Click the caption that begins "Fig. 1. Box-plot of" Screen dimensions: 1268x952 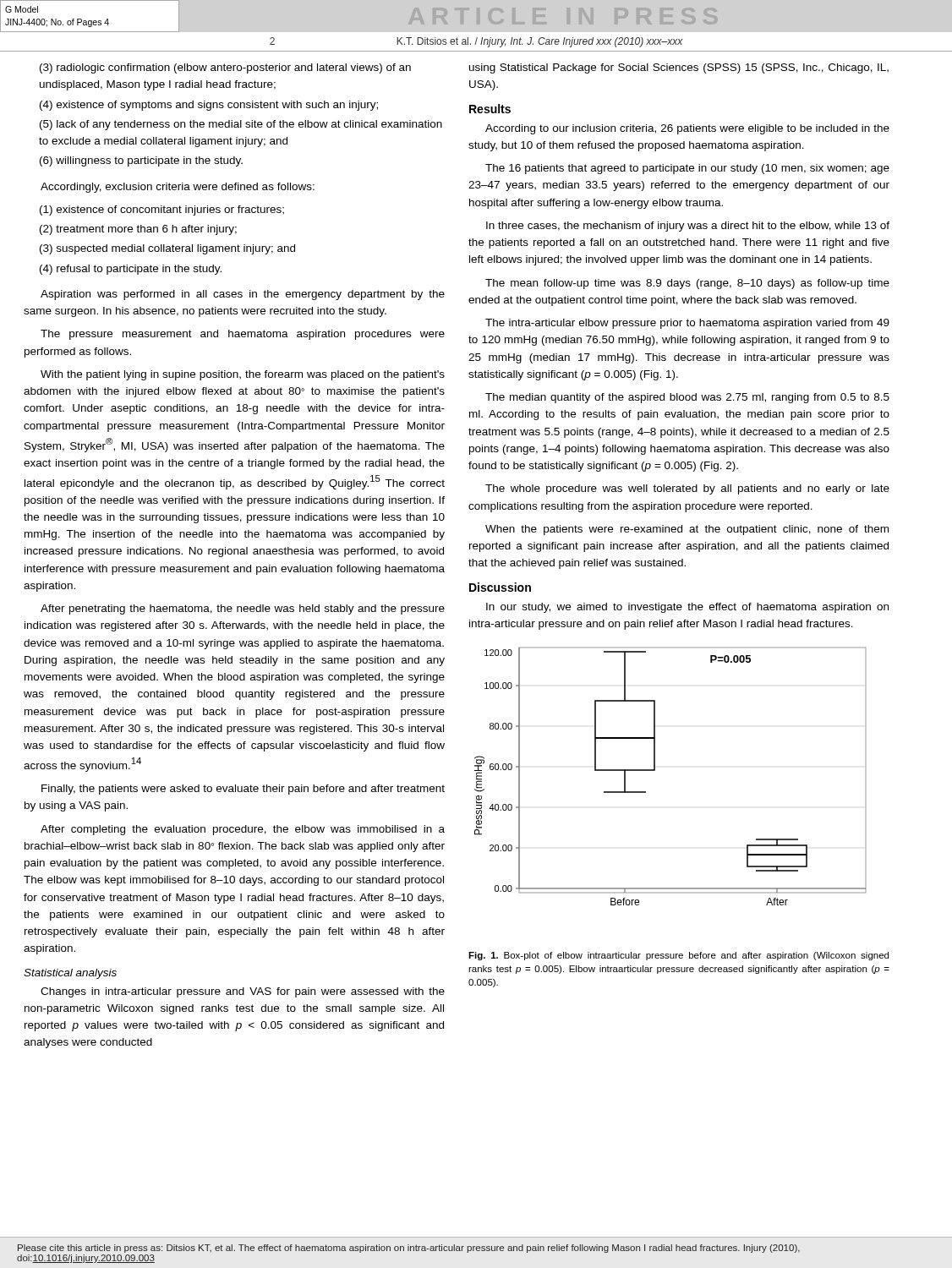point(679,969)
